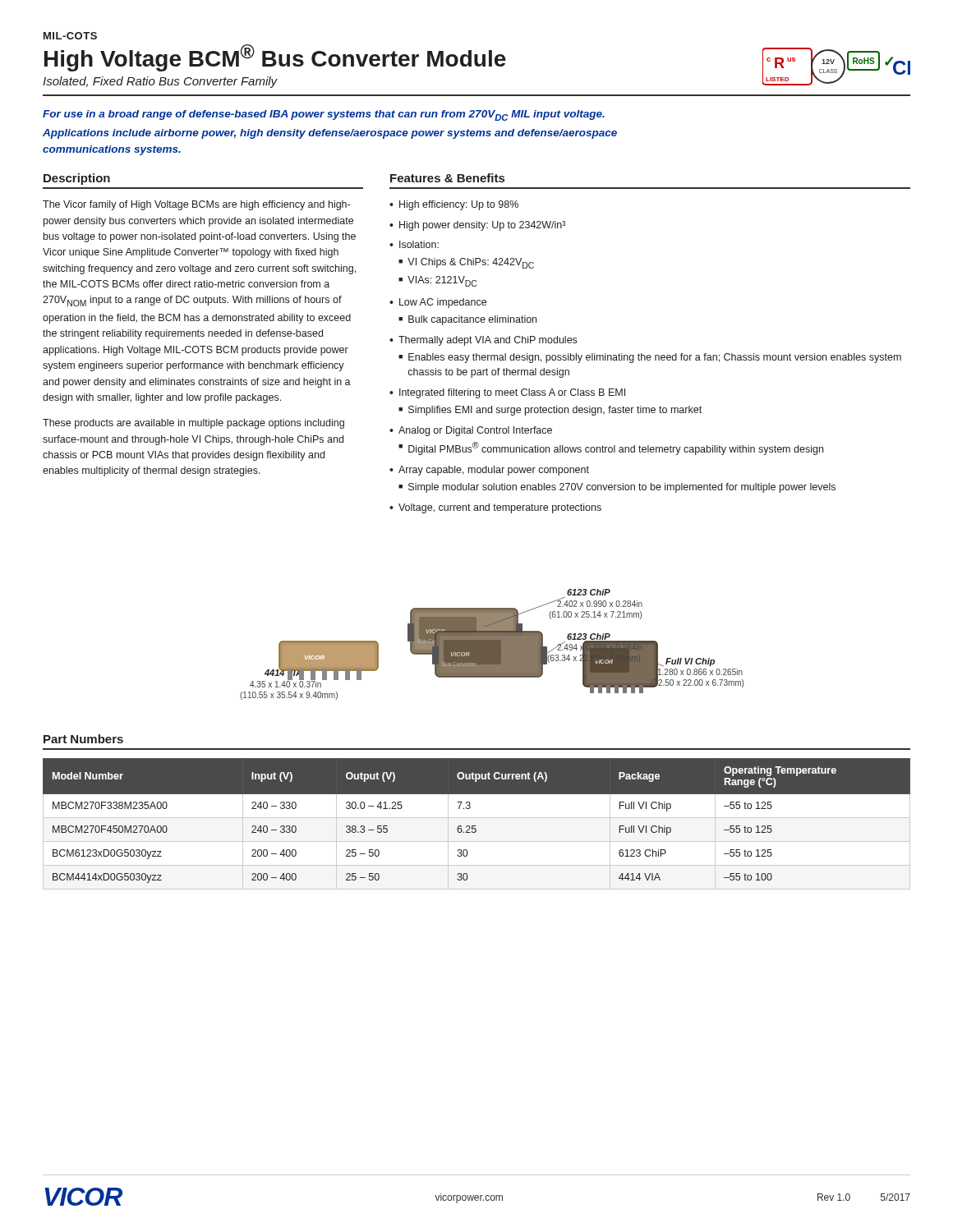Find the list item that says "Voltage, current and temperature protections"

tap(500, 508)
